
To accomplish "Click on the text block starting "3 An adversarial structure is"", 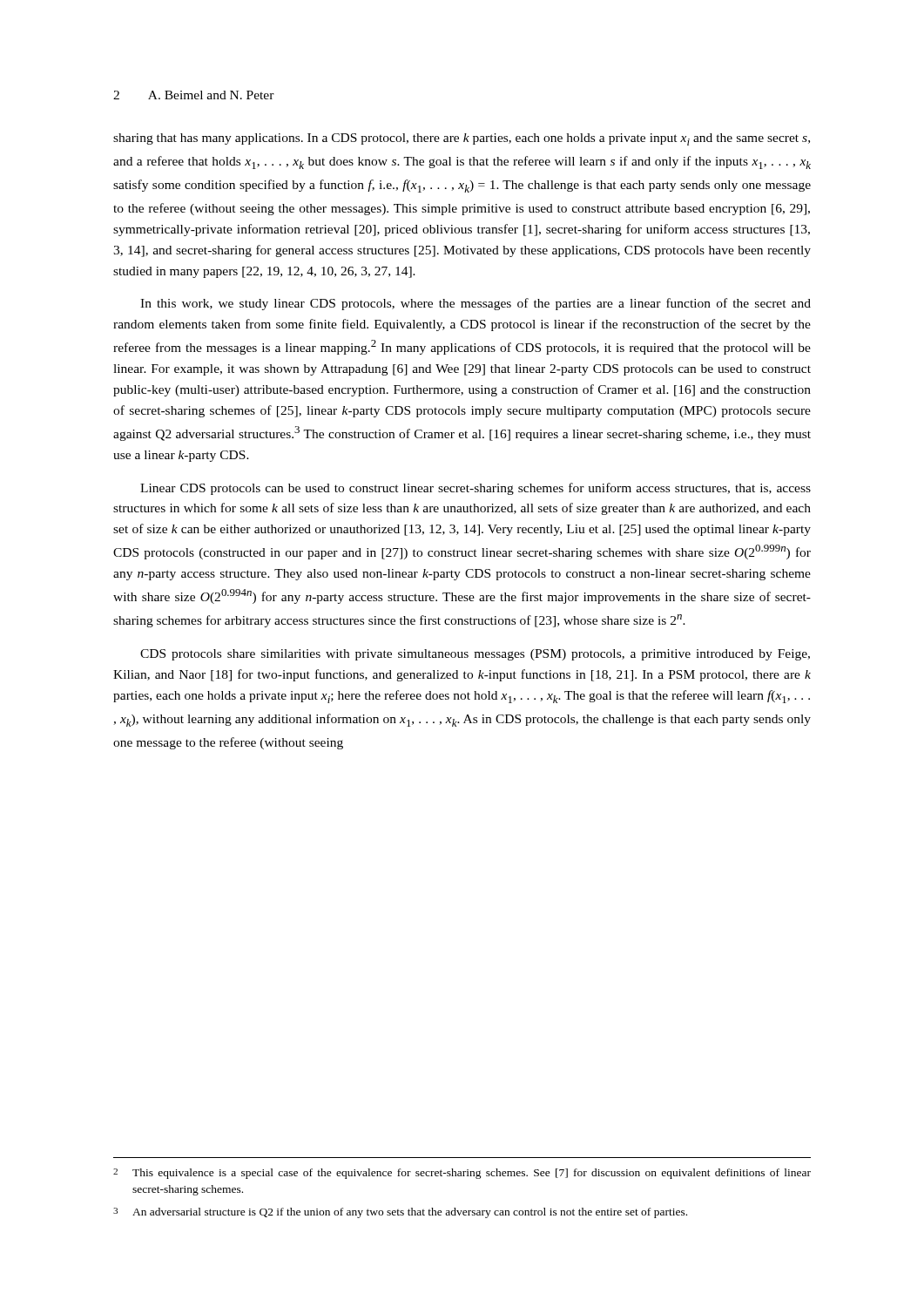I will tap(401, 1213).
